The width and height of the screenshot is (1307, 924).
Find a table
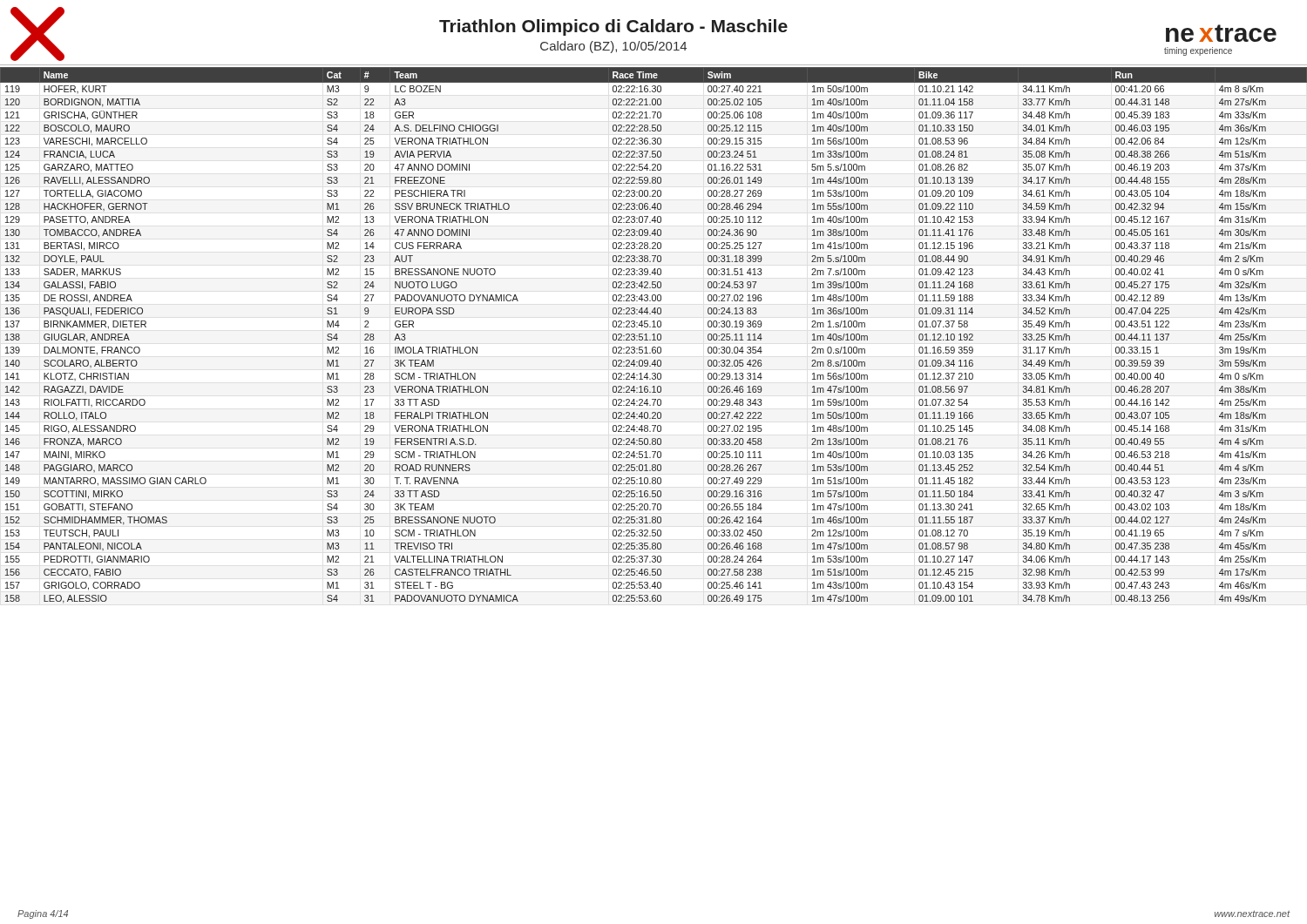(x=654, y=336)
